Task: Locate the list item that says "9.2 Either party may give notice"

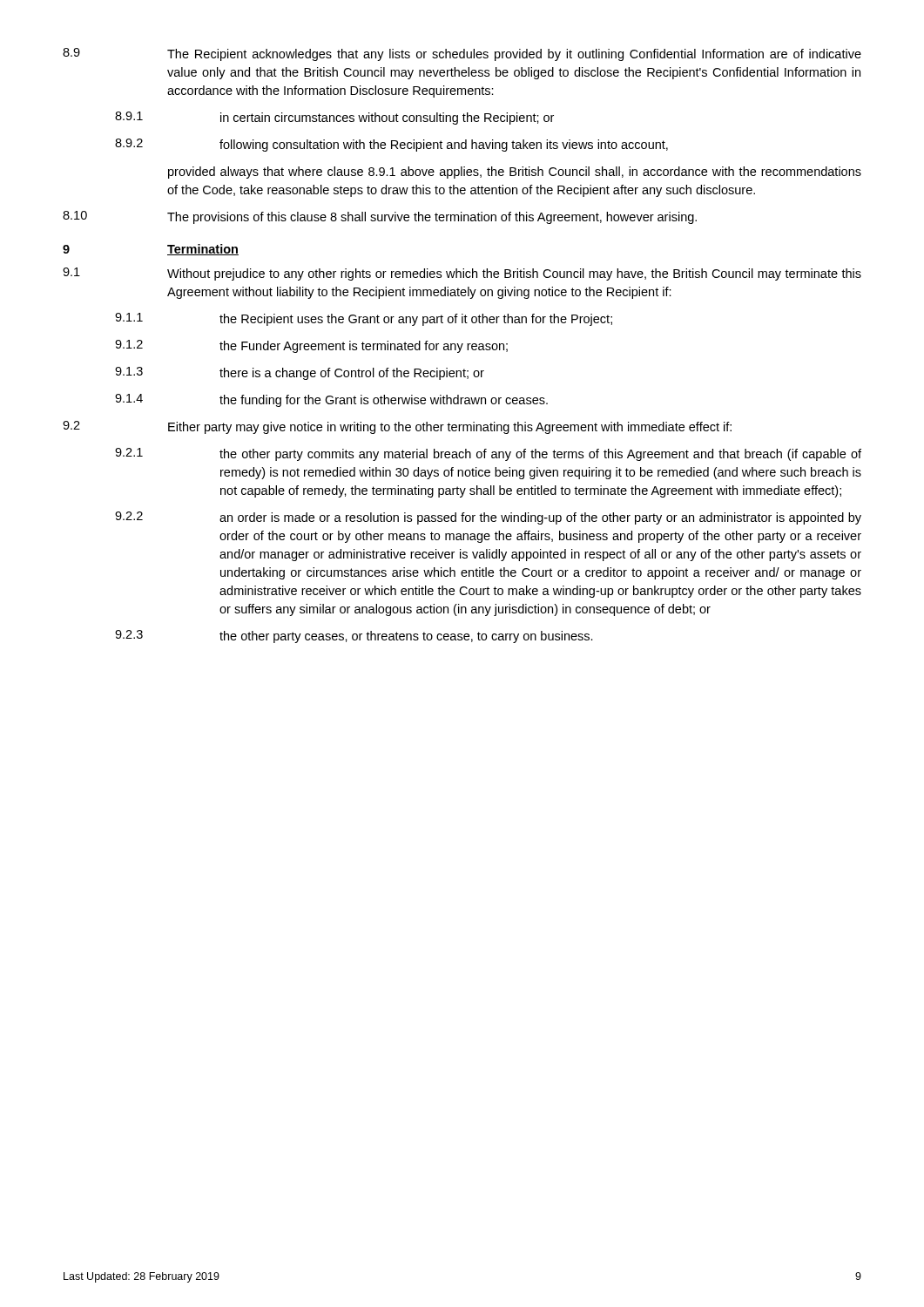Action: coord(462,428)
